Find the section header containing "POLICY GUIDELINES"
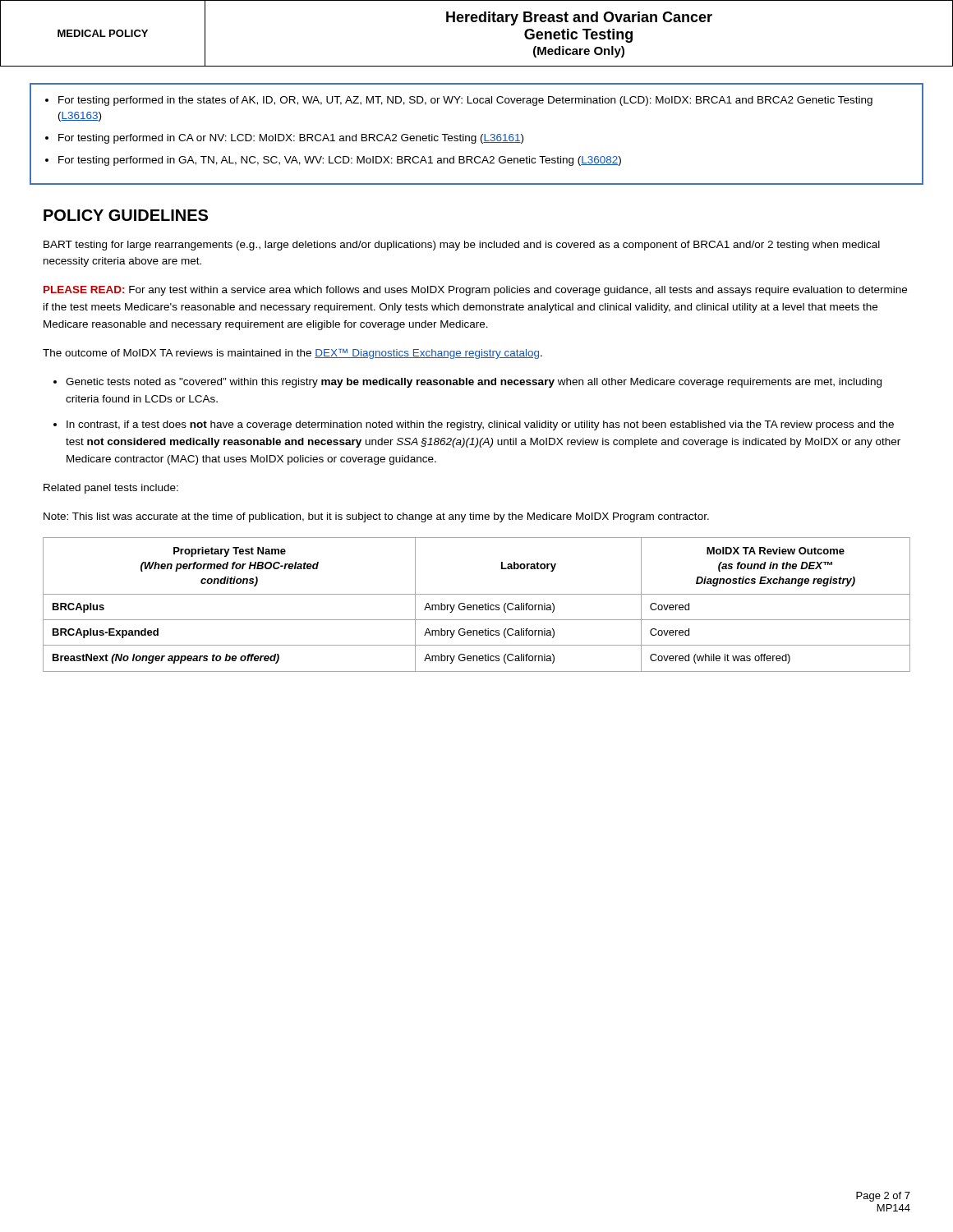The width and height of the screenshot is (953, 1232). 126,215
